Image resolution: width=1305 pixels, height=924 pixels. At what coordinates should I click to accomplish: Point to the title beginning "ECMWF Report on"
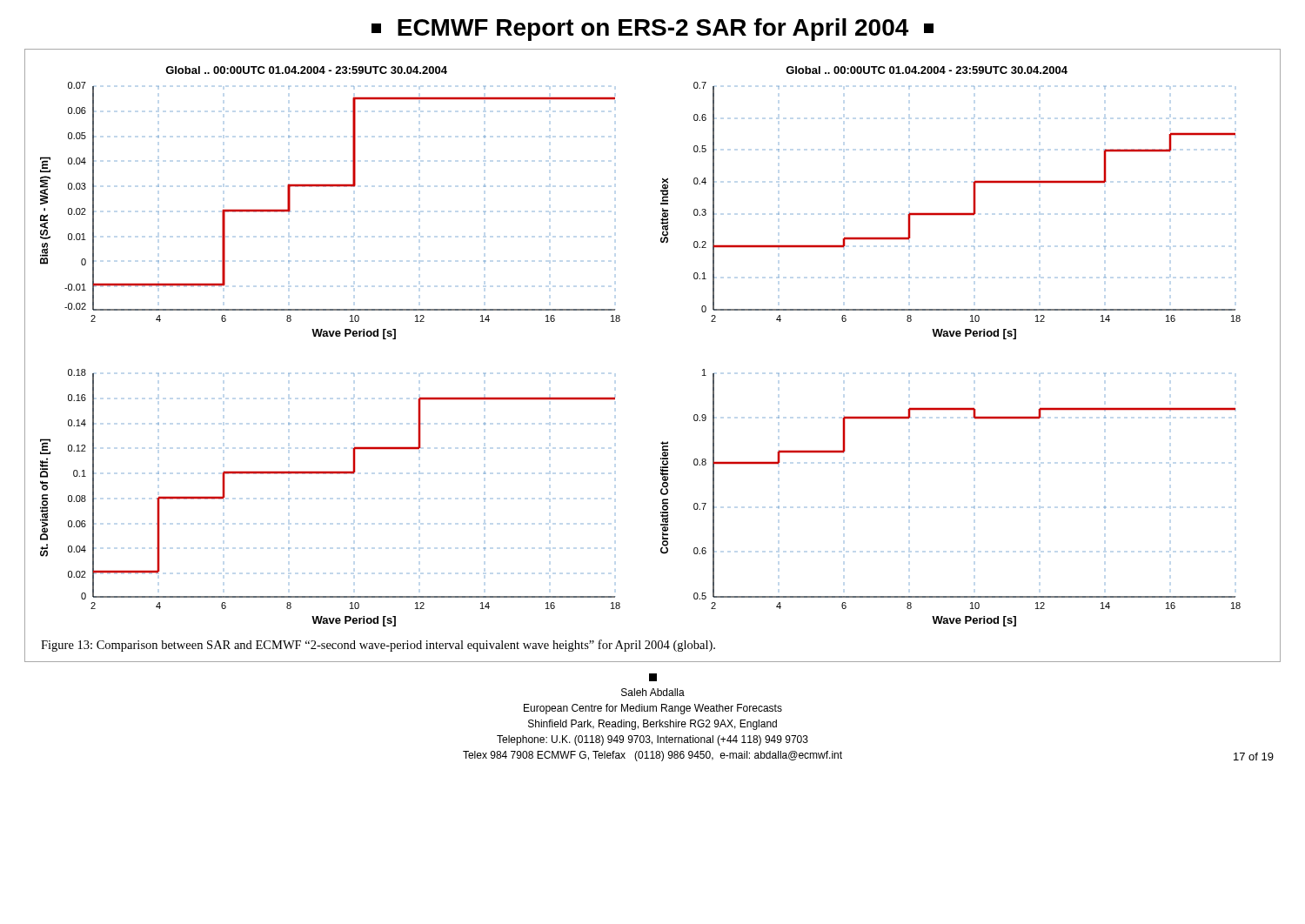point(652,28)
